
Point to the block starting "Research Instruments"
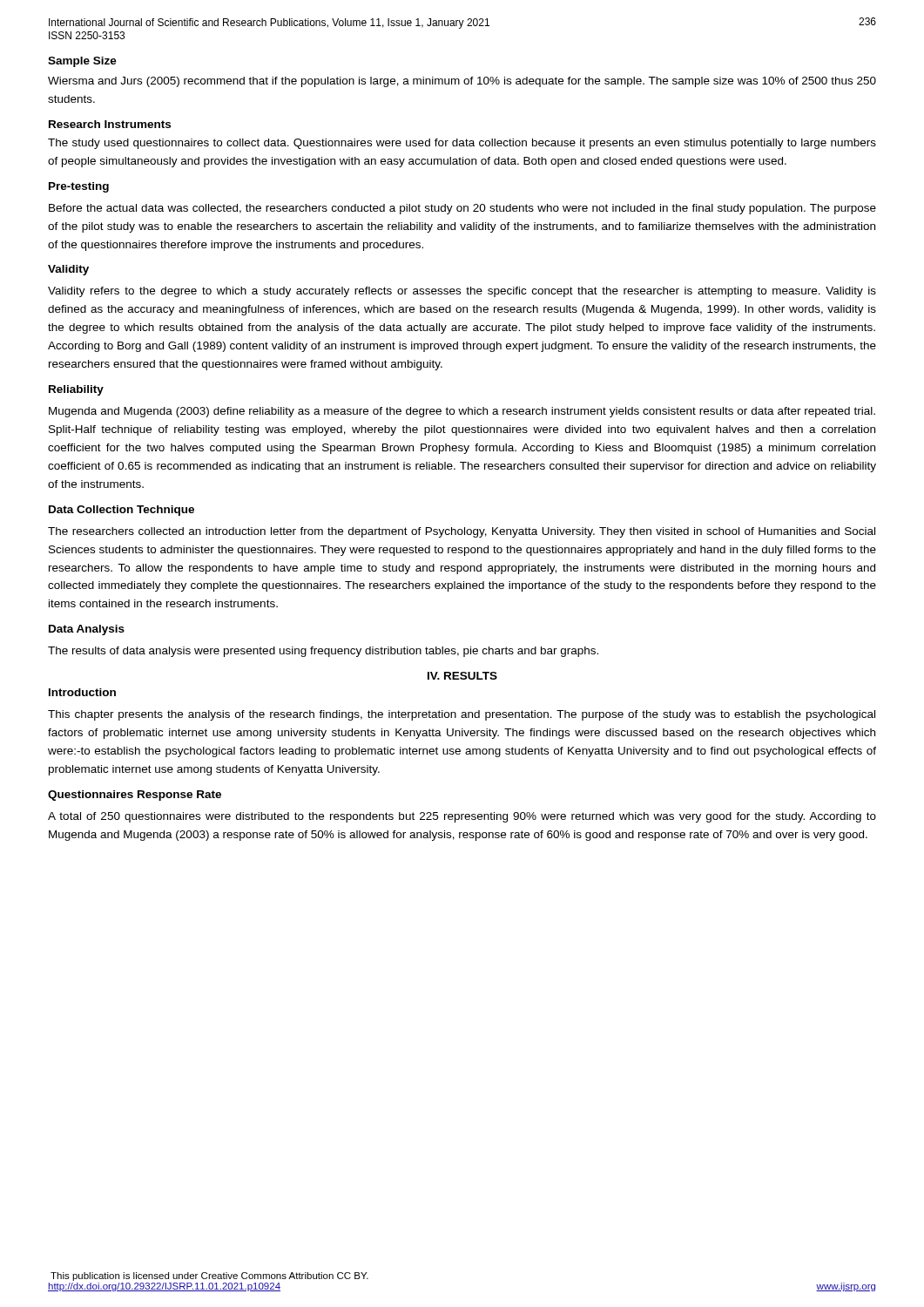coord(110,124)
